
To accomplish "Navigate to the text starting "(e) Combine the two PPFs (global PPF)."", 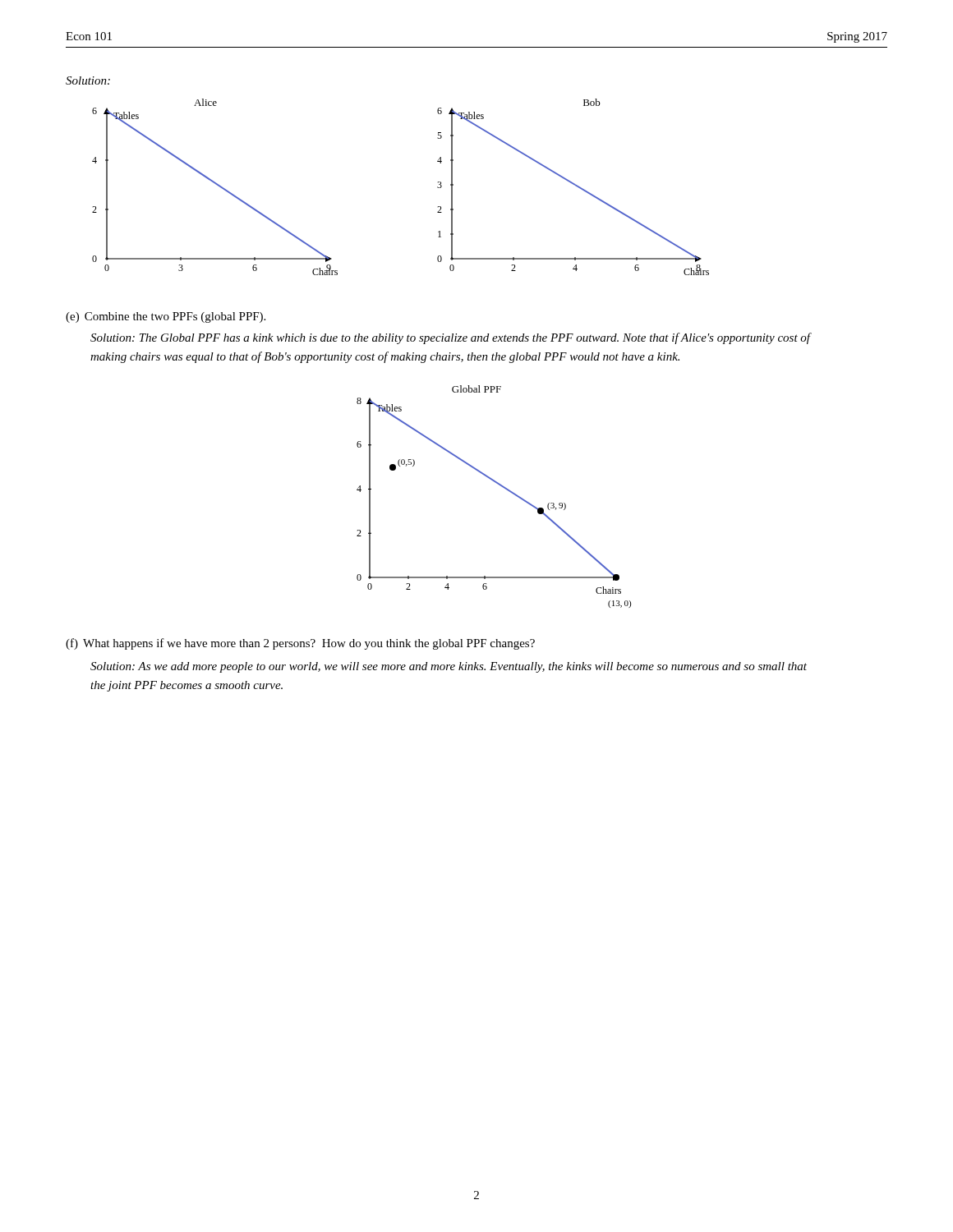I will tap(166, 317).
